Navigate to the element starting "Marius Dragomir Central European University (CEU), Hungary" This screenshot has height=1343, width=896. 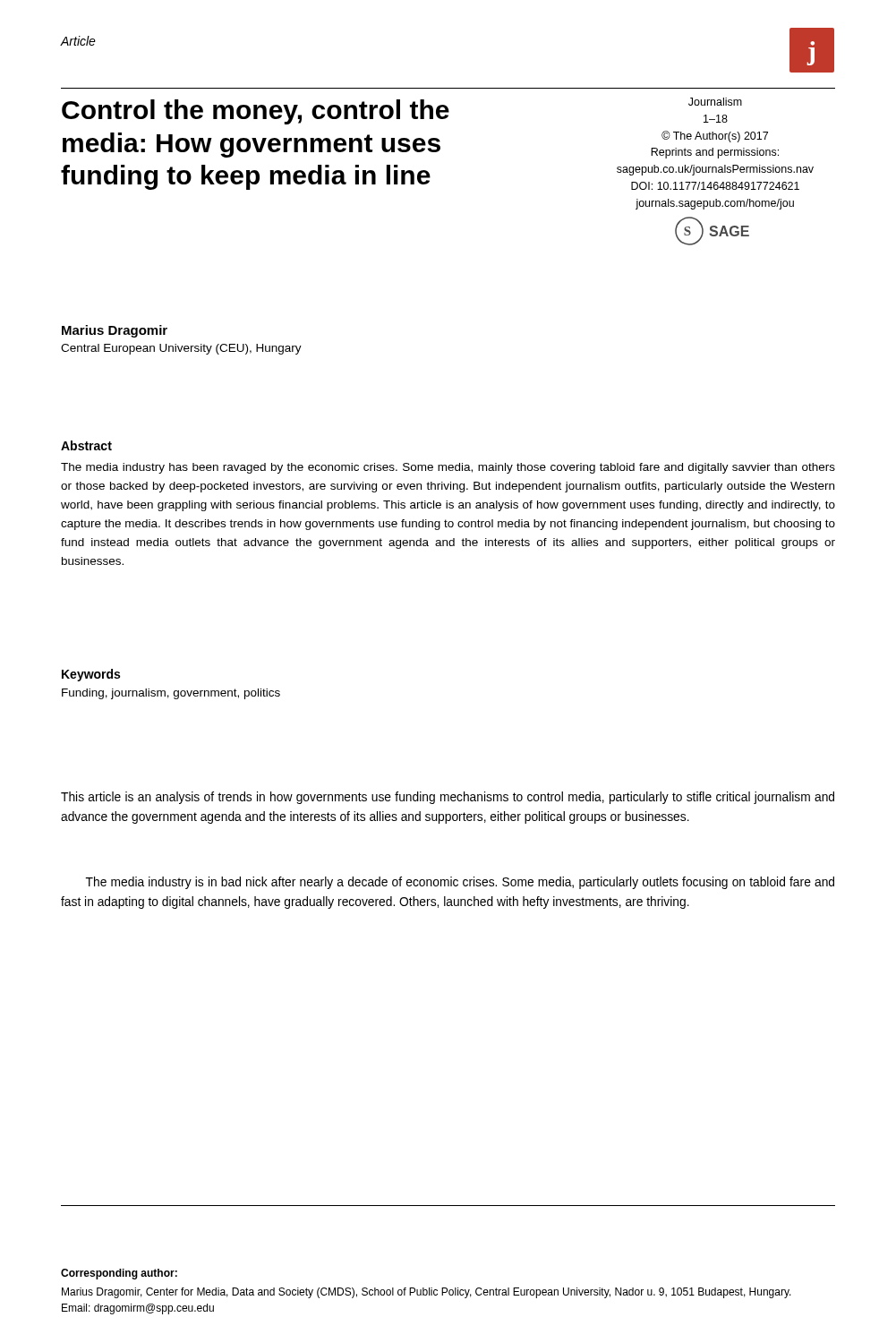pos(181,338)
